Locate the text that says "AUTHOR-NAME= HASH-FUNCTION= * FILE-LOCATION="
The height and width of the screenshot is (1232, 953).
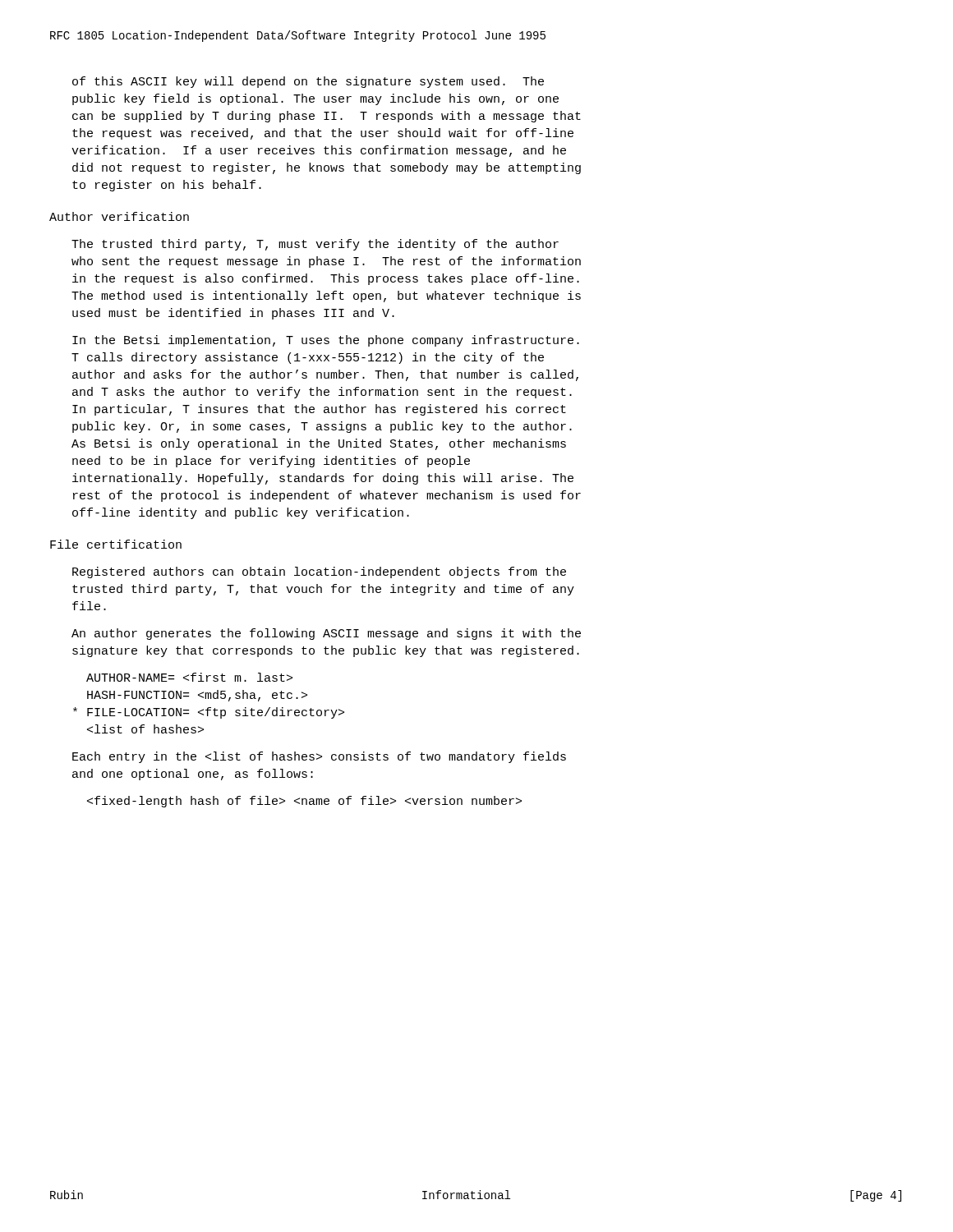coord(197,705)
